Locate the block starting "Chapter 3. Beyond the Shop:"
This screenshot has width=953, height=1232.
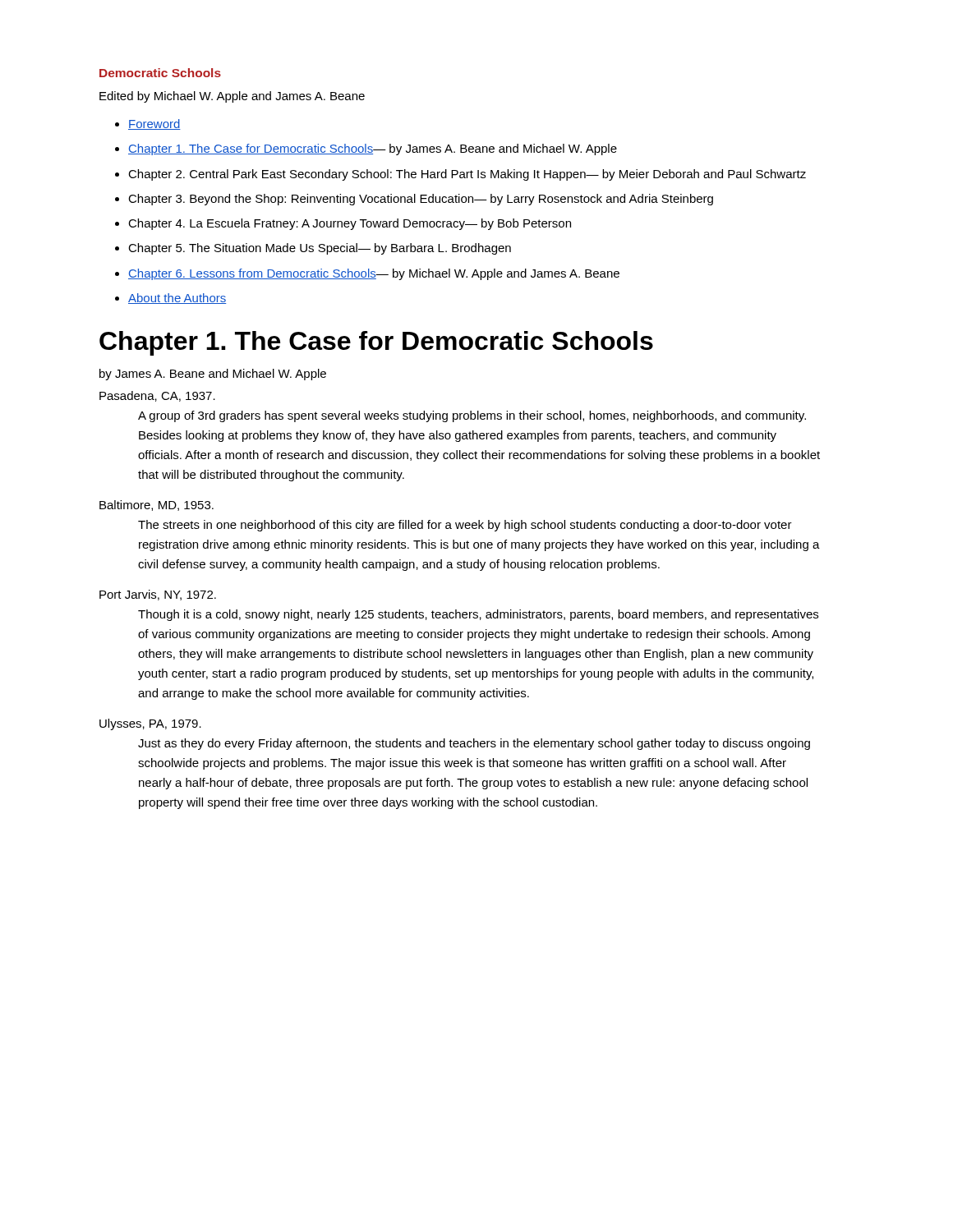[x=421, y=198]
